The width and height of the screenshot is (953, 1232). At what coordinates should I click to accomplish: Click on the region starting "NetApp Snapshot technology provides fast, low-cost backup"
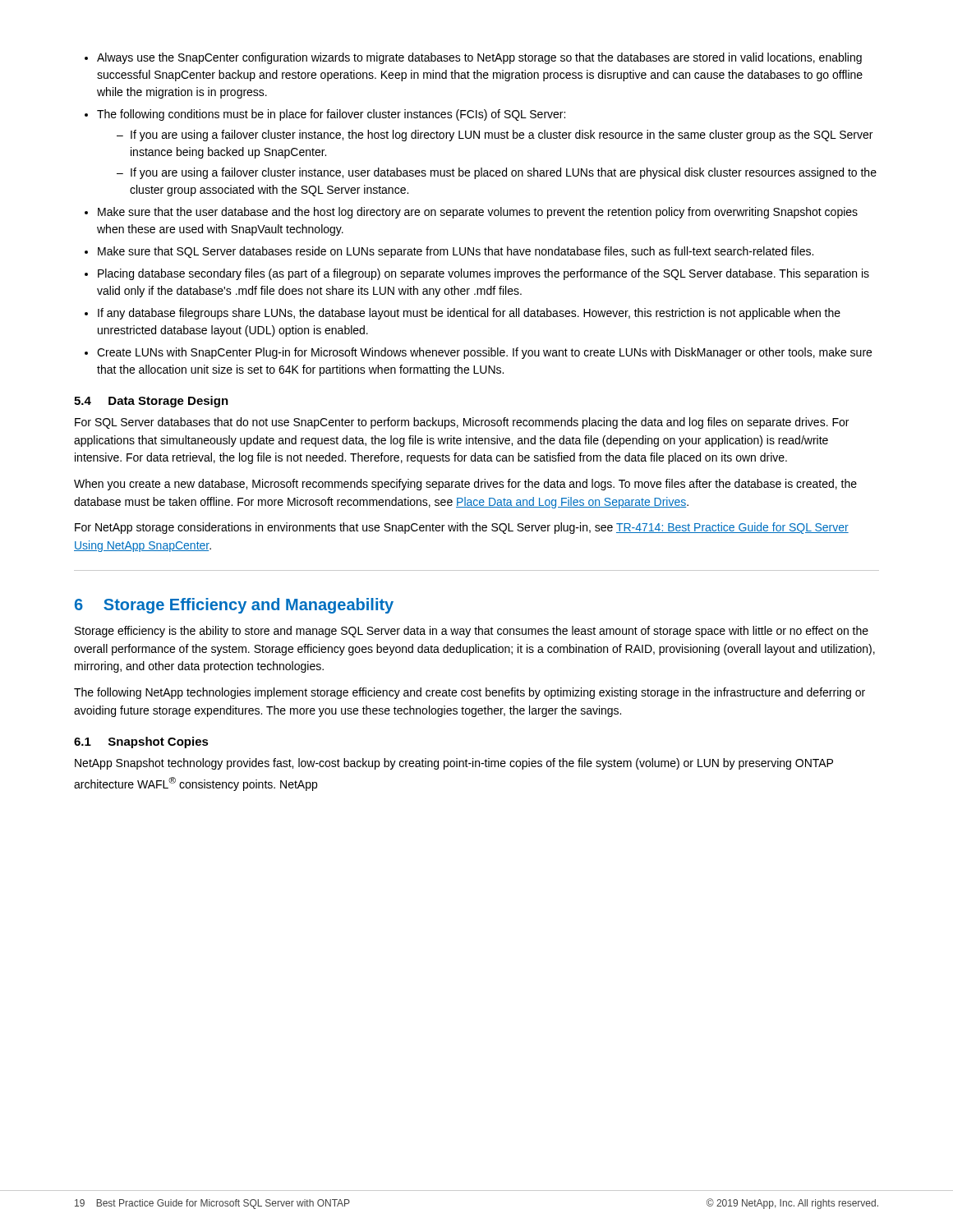click(x=454, y=774)
